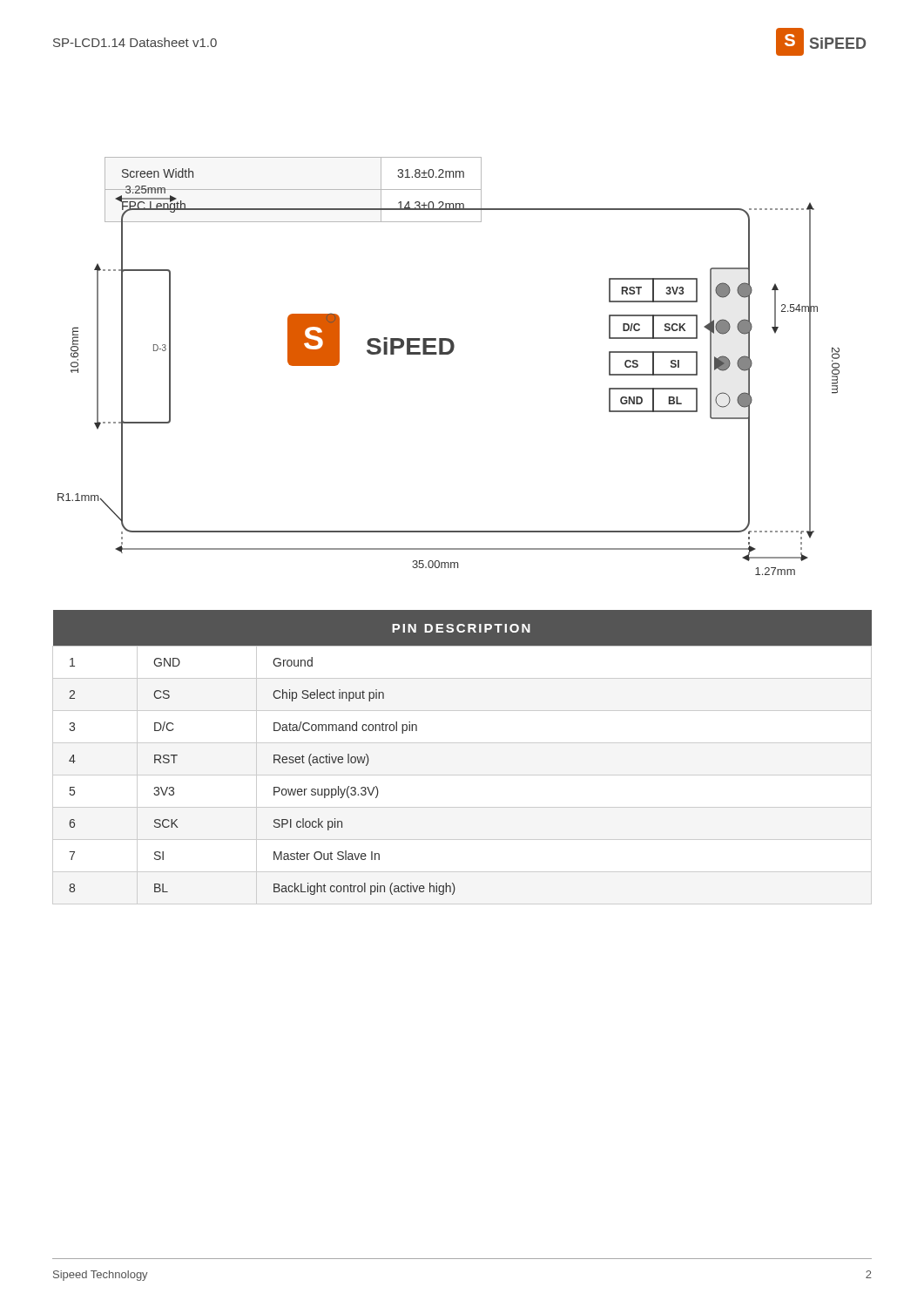Select the table
Viewport: 924px width, 1307px height.
462,757
